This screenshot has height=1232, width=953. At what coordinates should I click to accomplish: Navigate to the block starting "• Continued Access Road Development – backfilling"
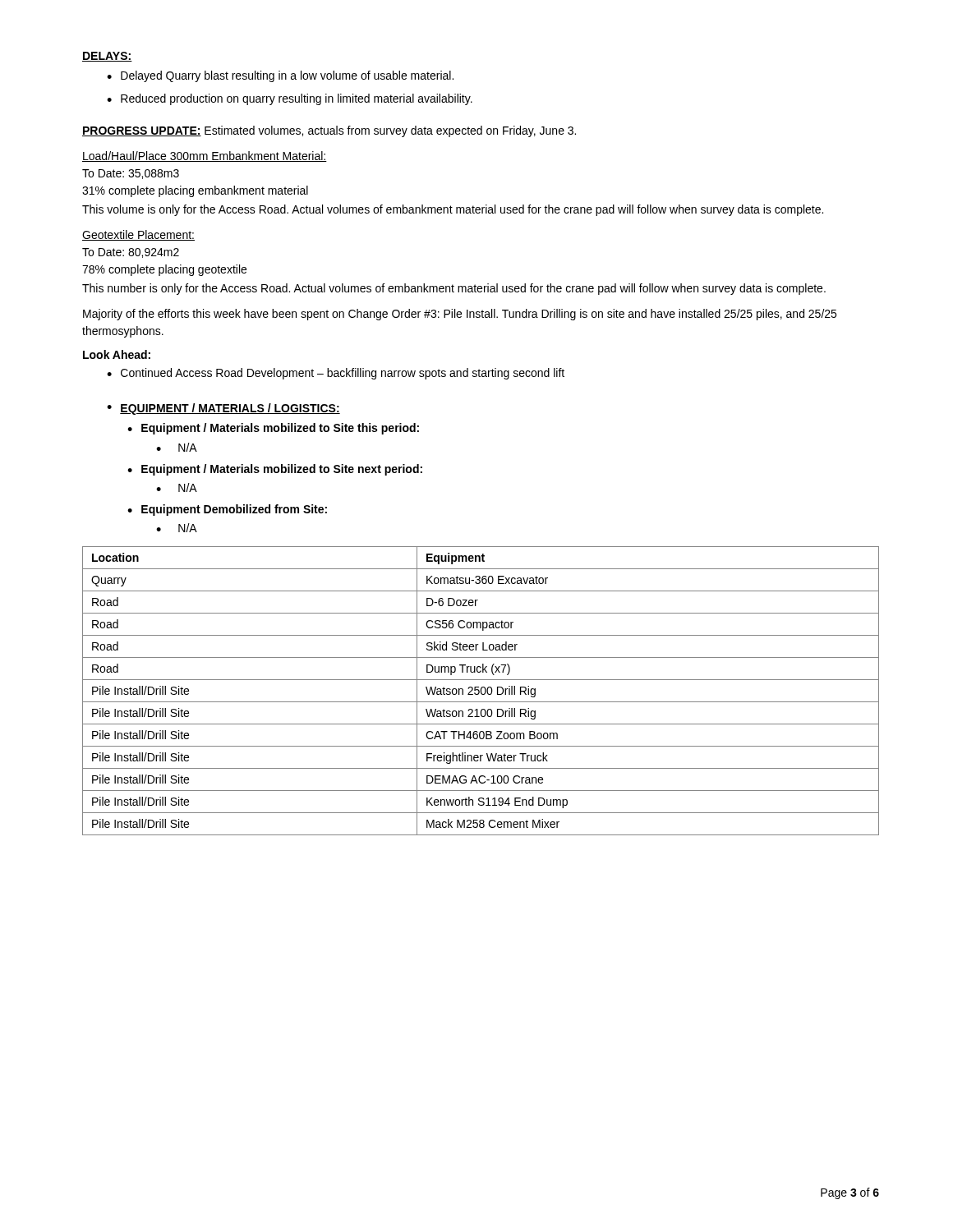[x=336, y=375]
